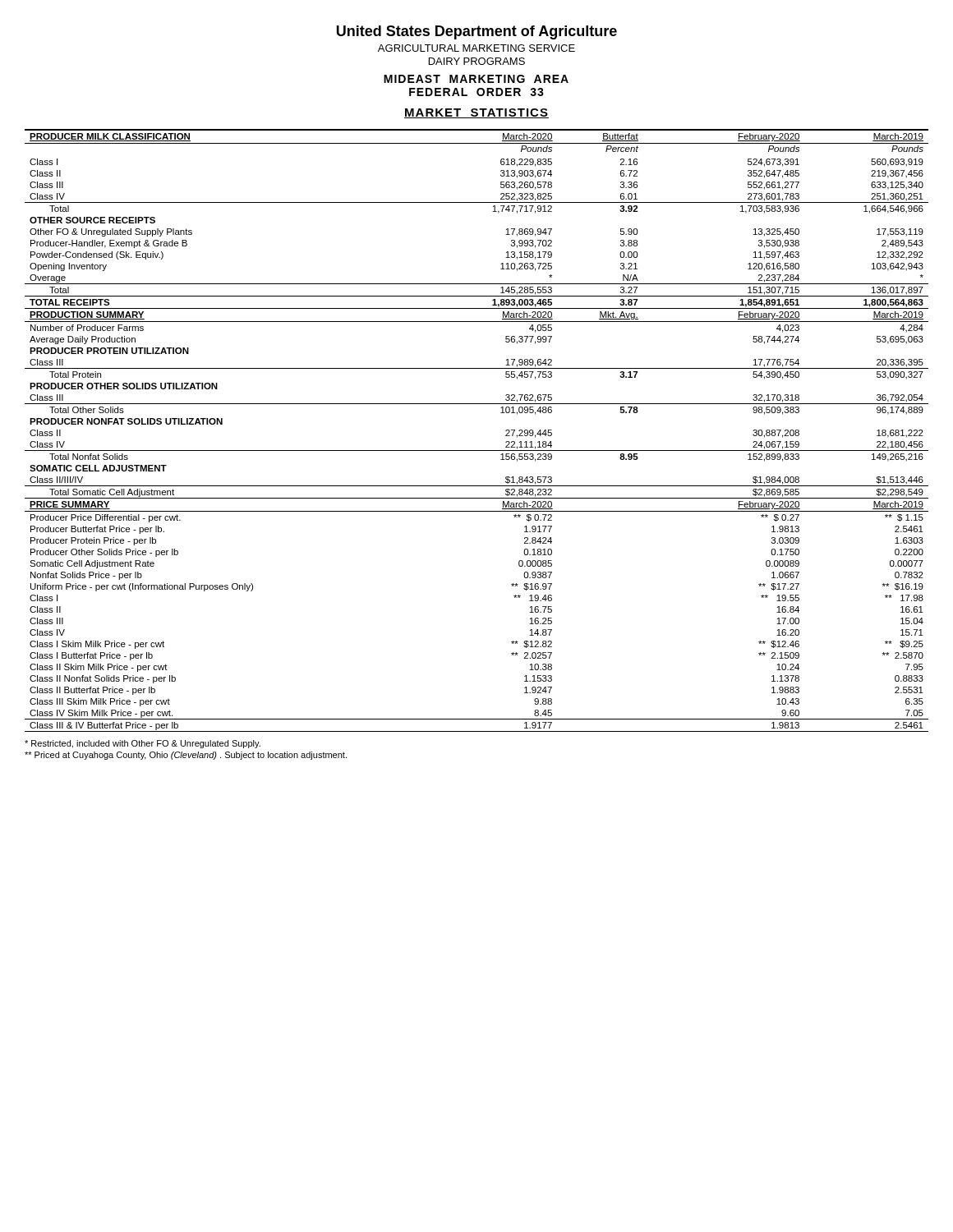Select the passage starting "MIDEAST MARKETING AREAFEDERAL ORDER 33"
953x1232 pixels.
(x=476, y=85)
